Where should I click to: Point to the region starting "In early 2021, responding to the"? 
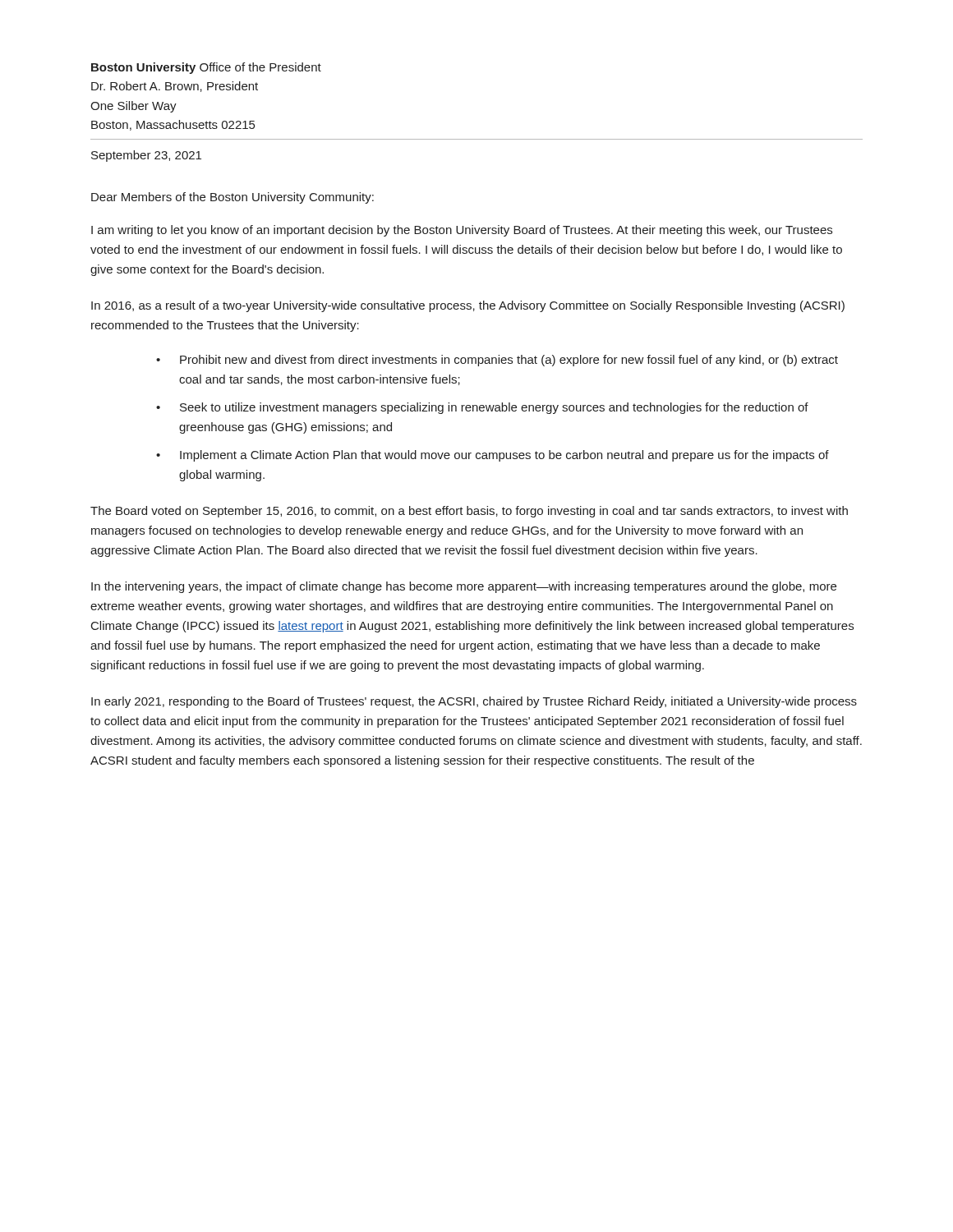click(x=476, y=731)
